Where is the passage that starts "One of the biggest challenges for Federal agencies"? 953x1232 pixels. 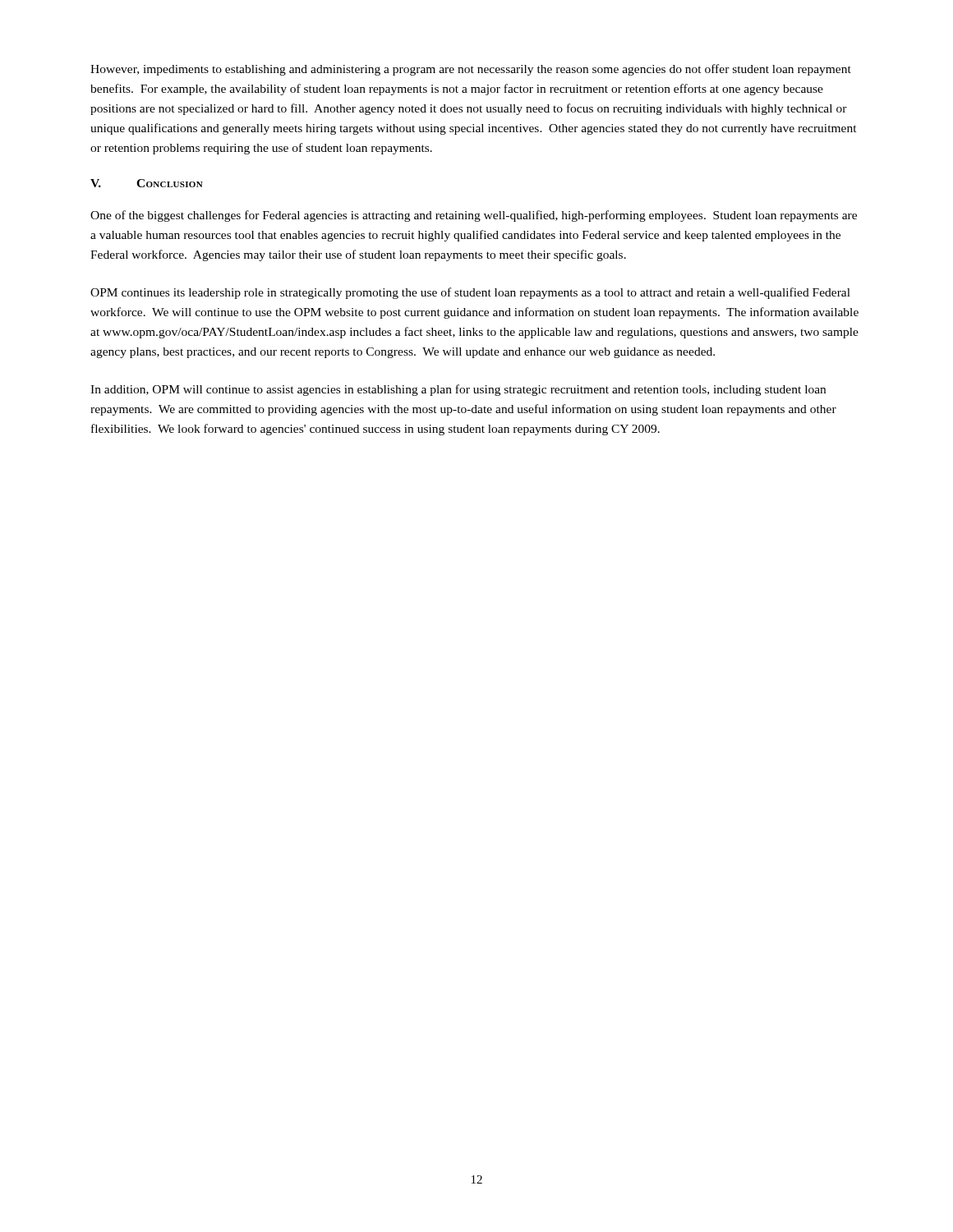pos(474,235)
